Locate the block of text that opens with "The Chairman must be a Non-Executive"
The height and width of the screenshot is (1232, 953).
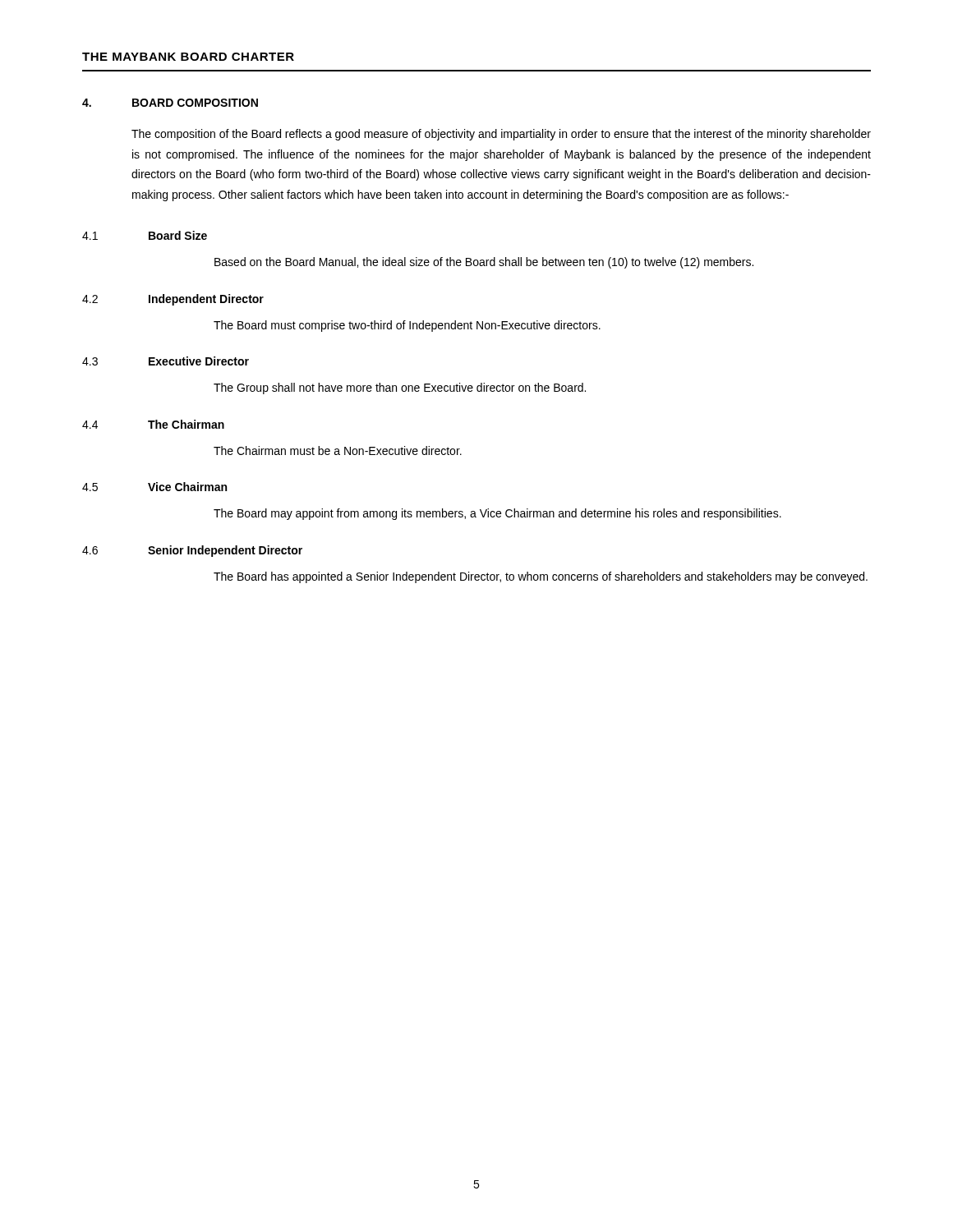point(338,450)
